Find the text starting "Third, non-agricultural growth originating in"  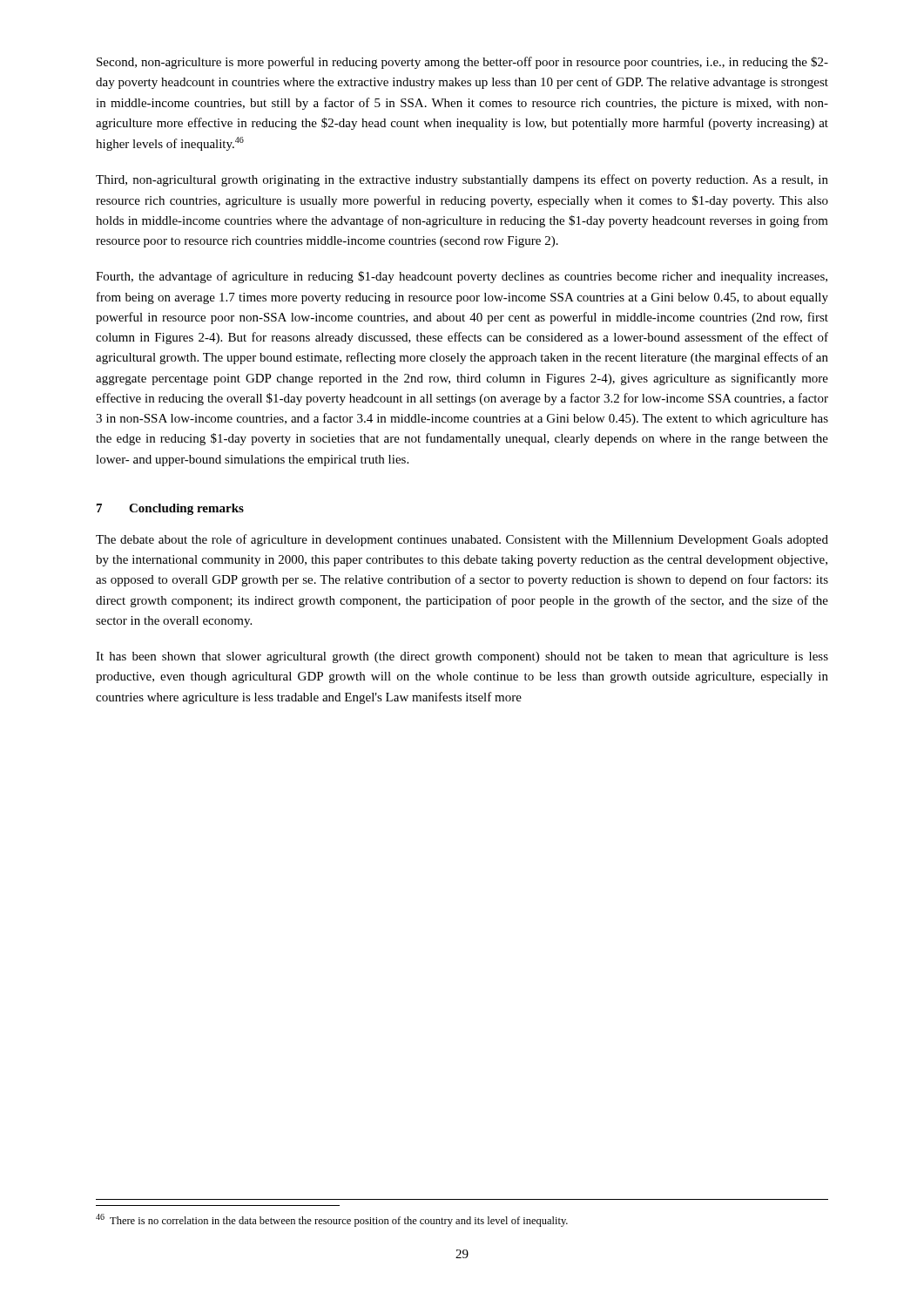[x=462, y=211]
